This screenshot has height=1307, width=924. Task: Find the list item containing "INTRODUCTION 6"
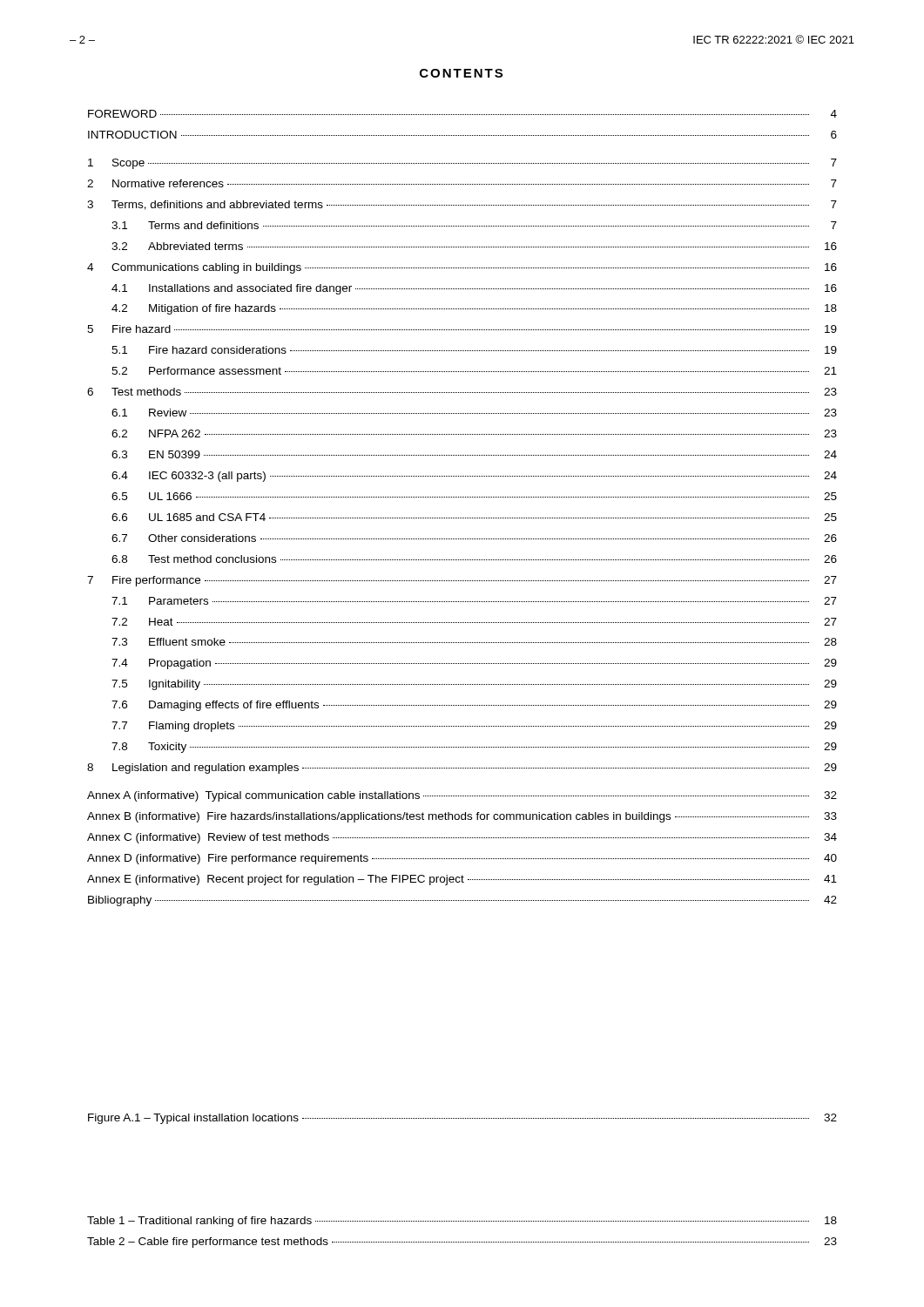point(462,135)
